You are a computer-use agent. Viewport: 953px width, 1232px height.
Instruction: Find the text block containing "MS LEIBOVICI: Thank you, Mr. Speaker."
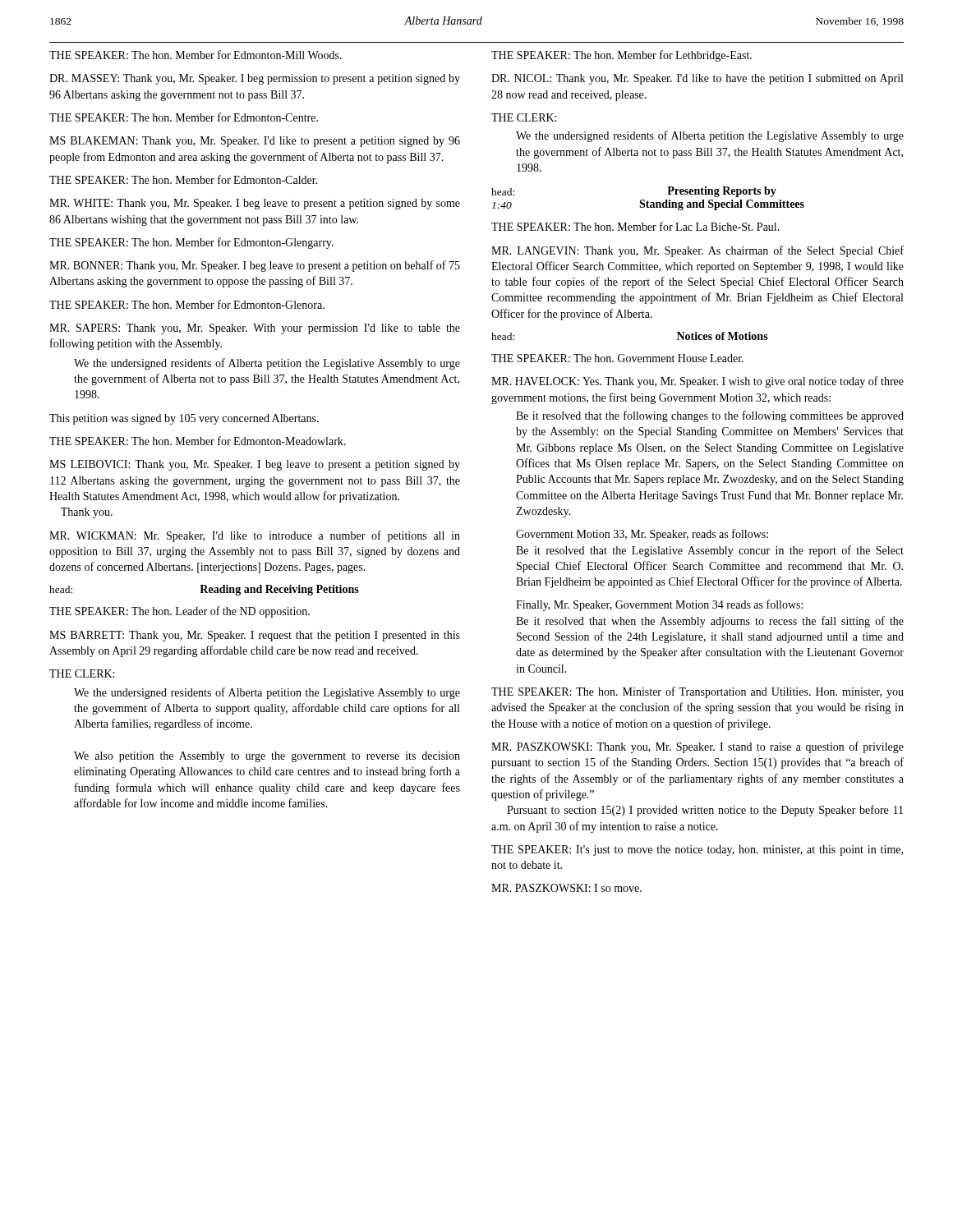(x=255, y=488)
